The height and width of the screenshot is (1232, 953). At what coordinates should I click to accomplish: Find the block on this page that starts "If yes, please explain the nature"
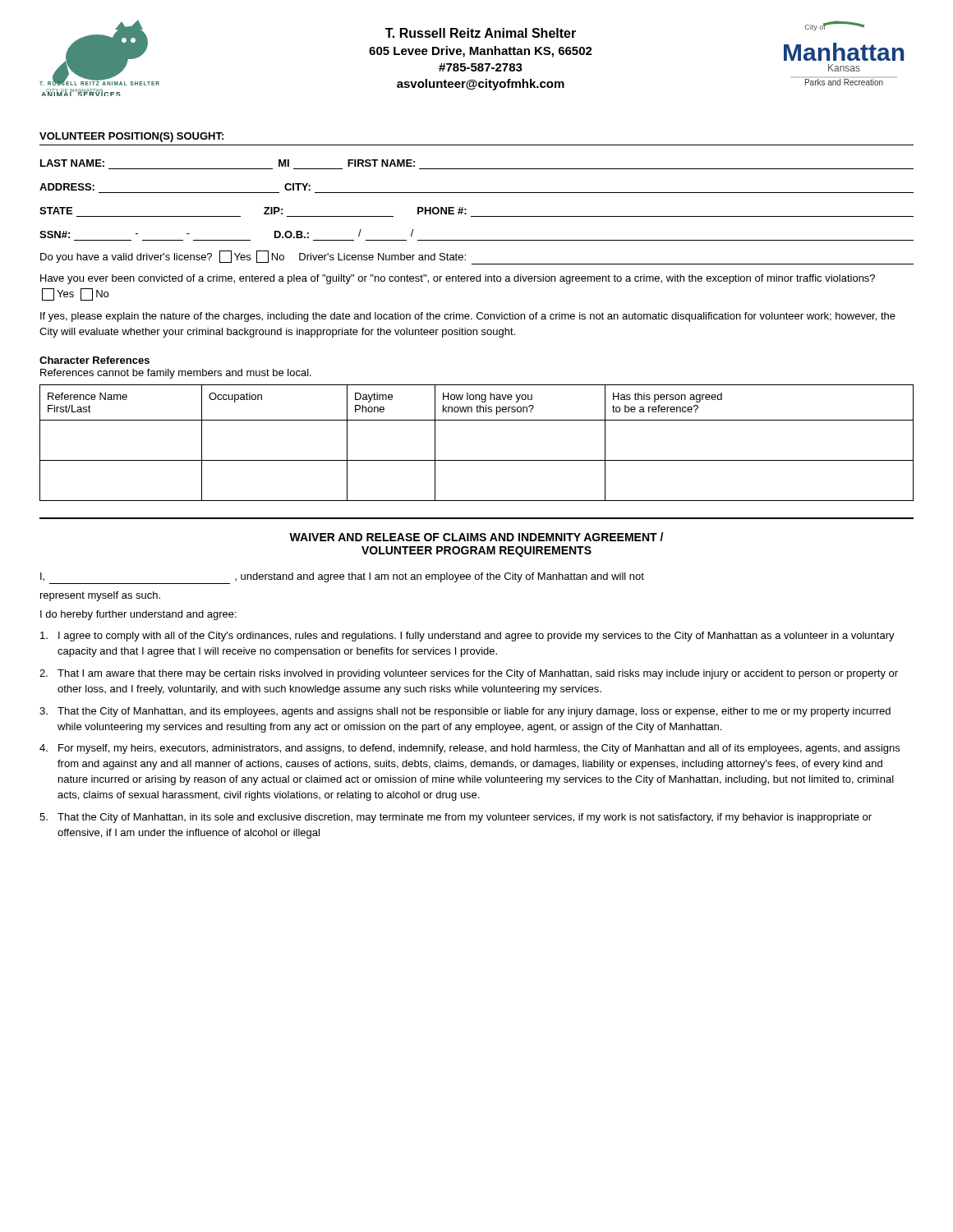467,323
